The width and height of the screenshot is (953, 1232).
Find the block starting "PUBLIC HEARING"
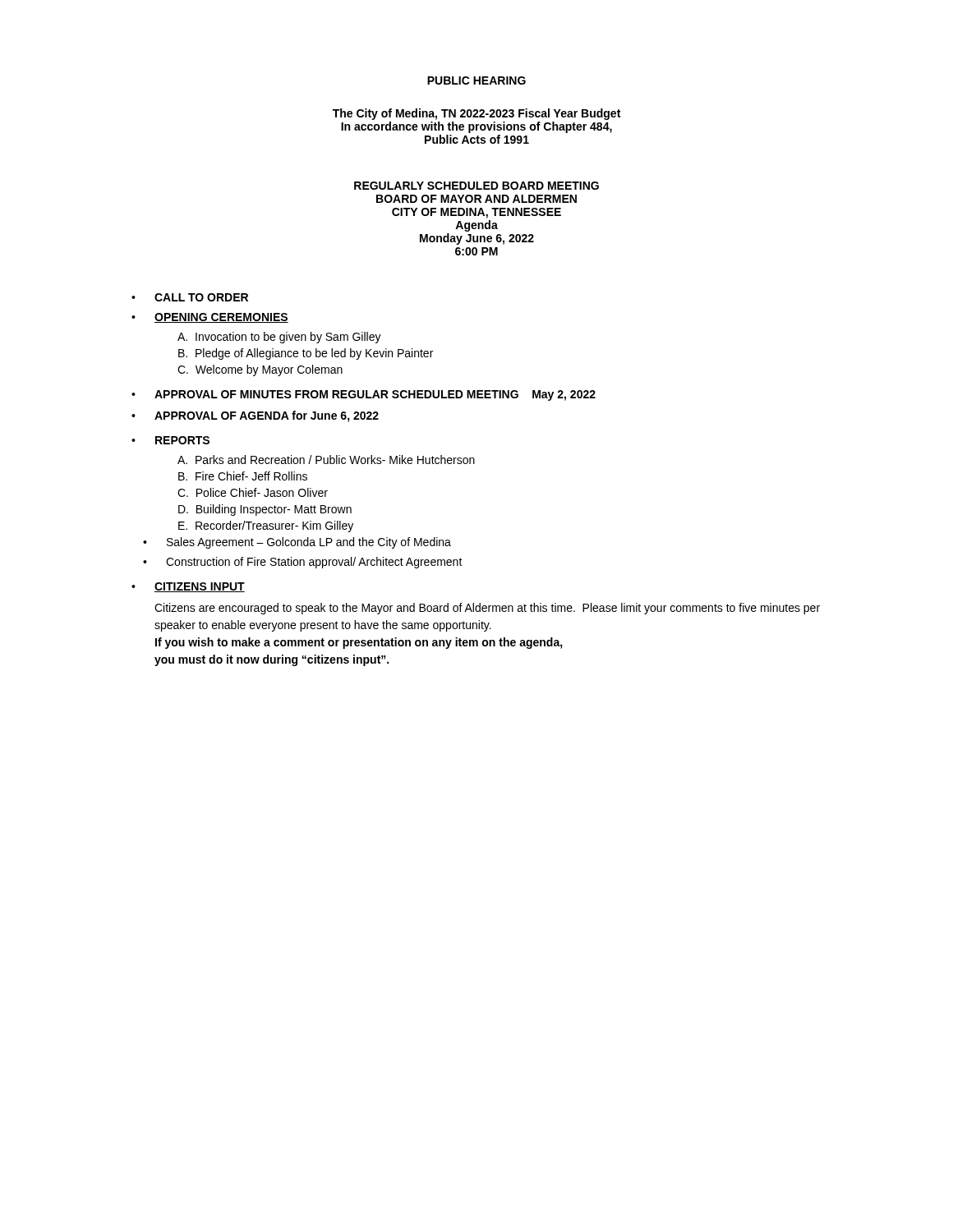(476, 81)
